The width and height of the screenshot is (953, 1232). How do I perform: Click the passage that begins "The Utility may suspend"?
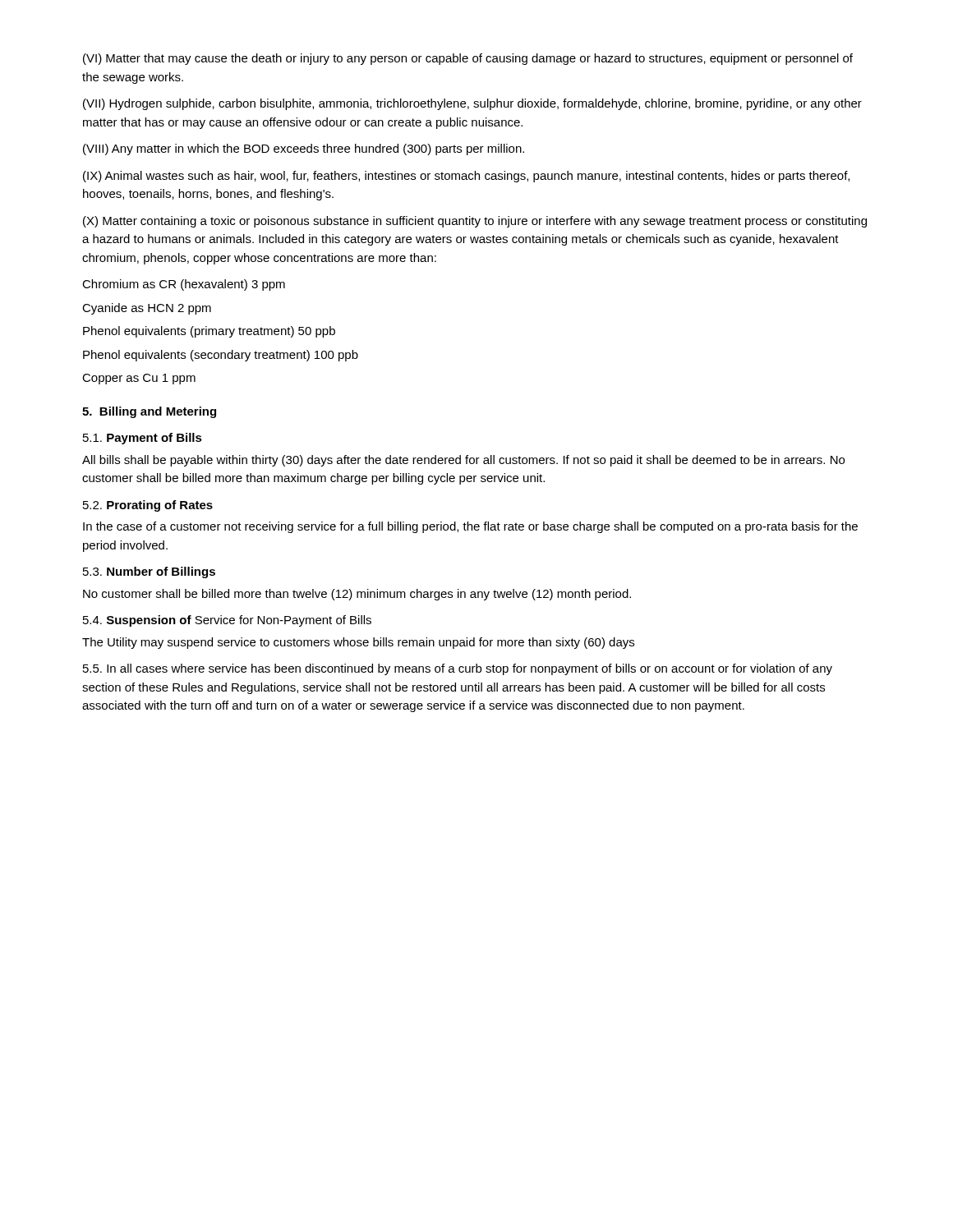tap(359, 641)
